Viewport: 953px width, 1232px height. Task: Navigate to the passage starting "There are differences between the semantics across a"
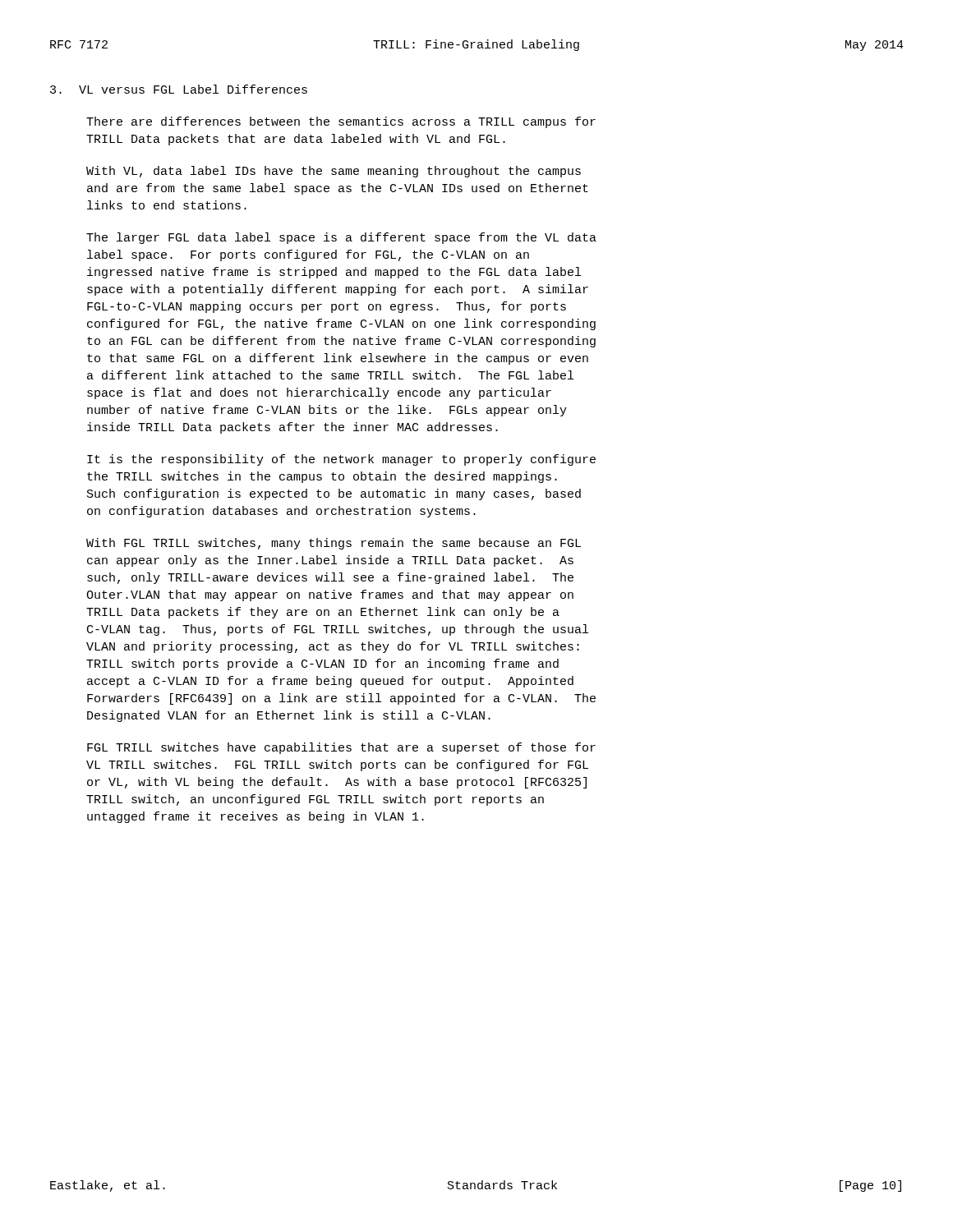pos(341,131)
